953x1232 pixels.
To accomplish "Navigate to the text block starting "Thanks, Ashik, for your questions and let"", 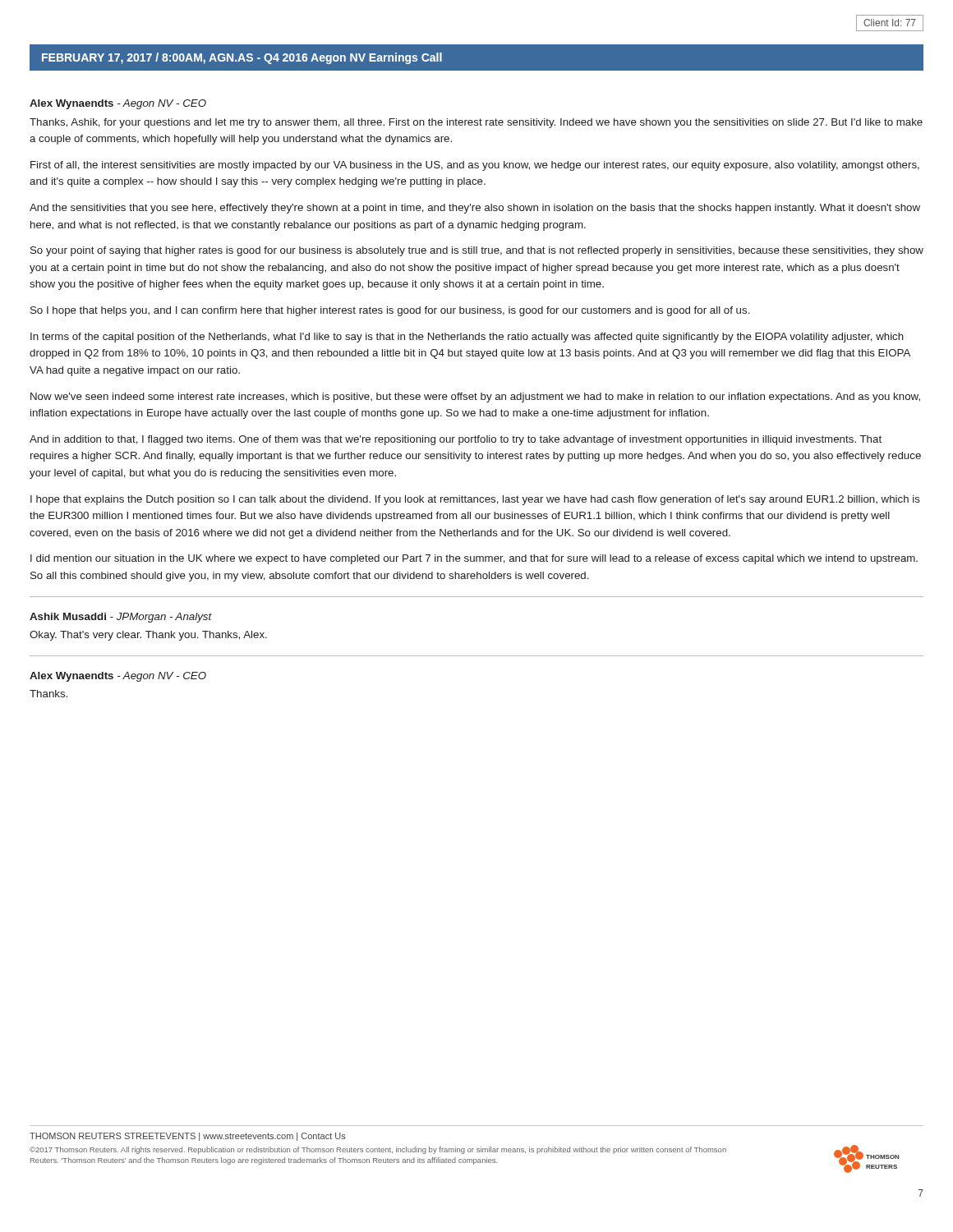I will [476, 130].
